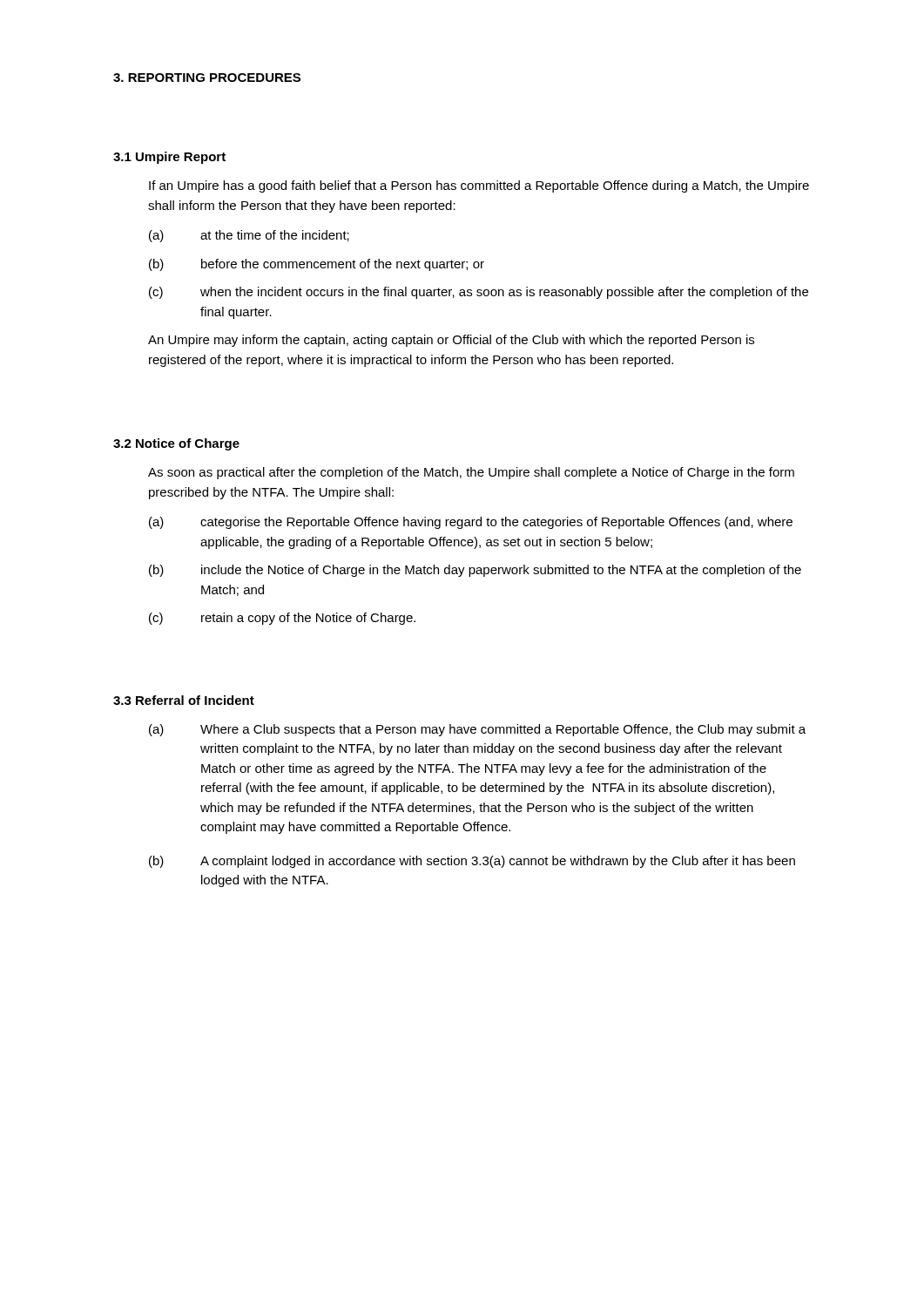Select the section header with the text "3.3 Referral of Incident"
The height and width of the screenshot is (1307, 924).
coord(184,700)
